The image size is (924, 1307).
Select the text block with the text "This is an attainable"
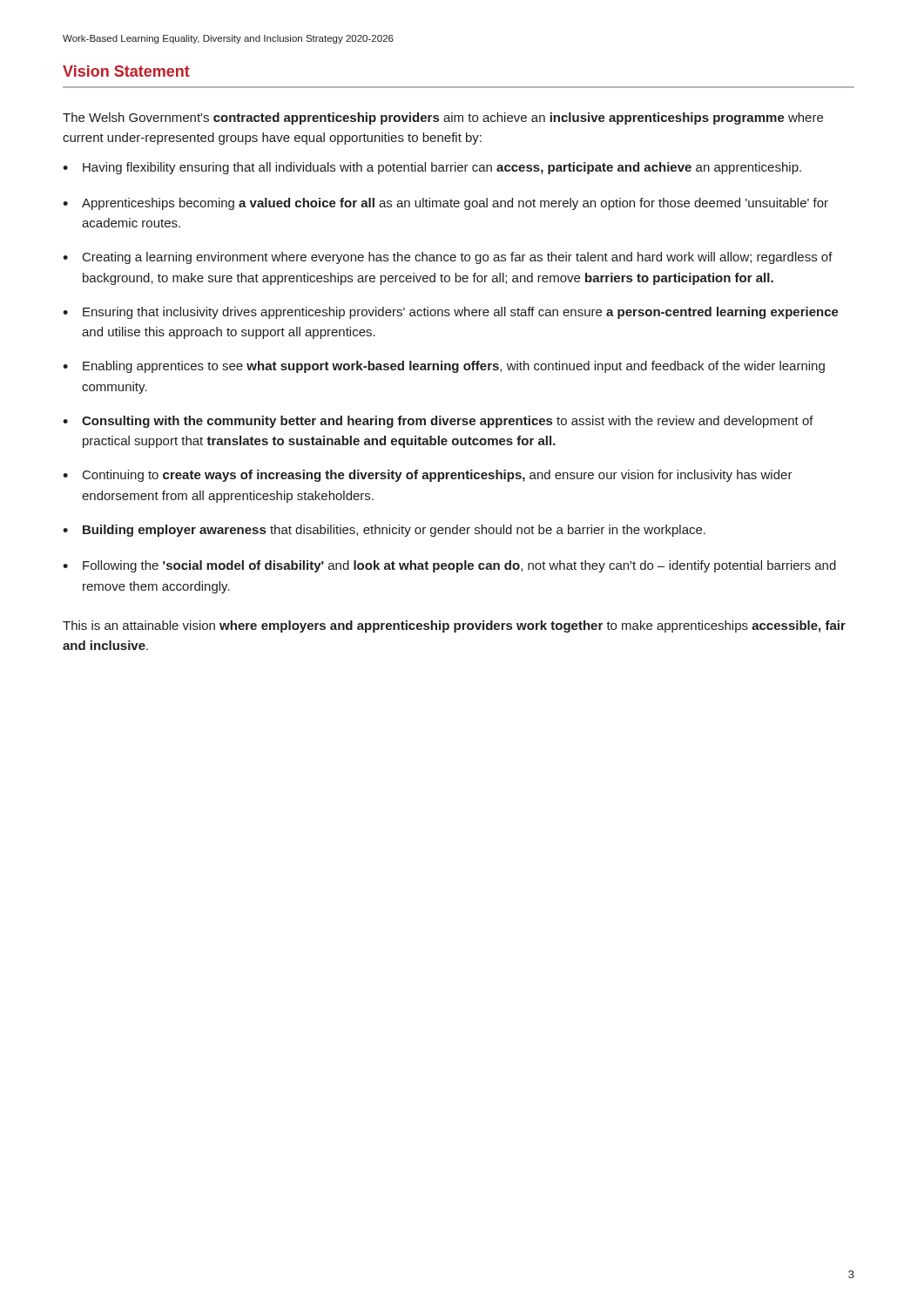point(454,635)
